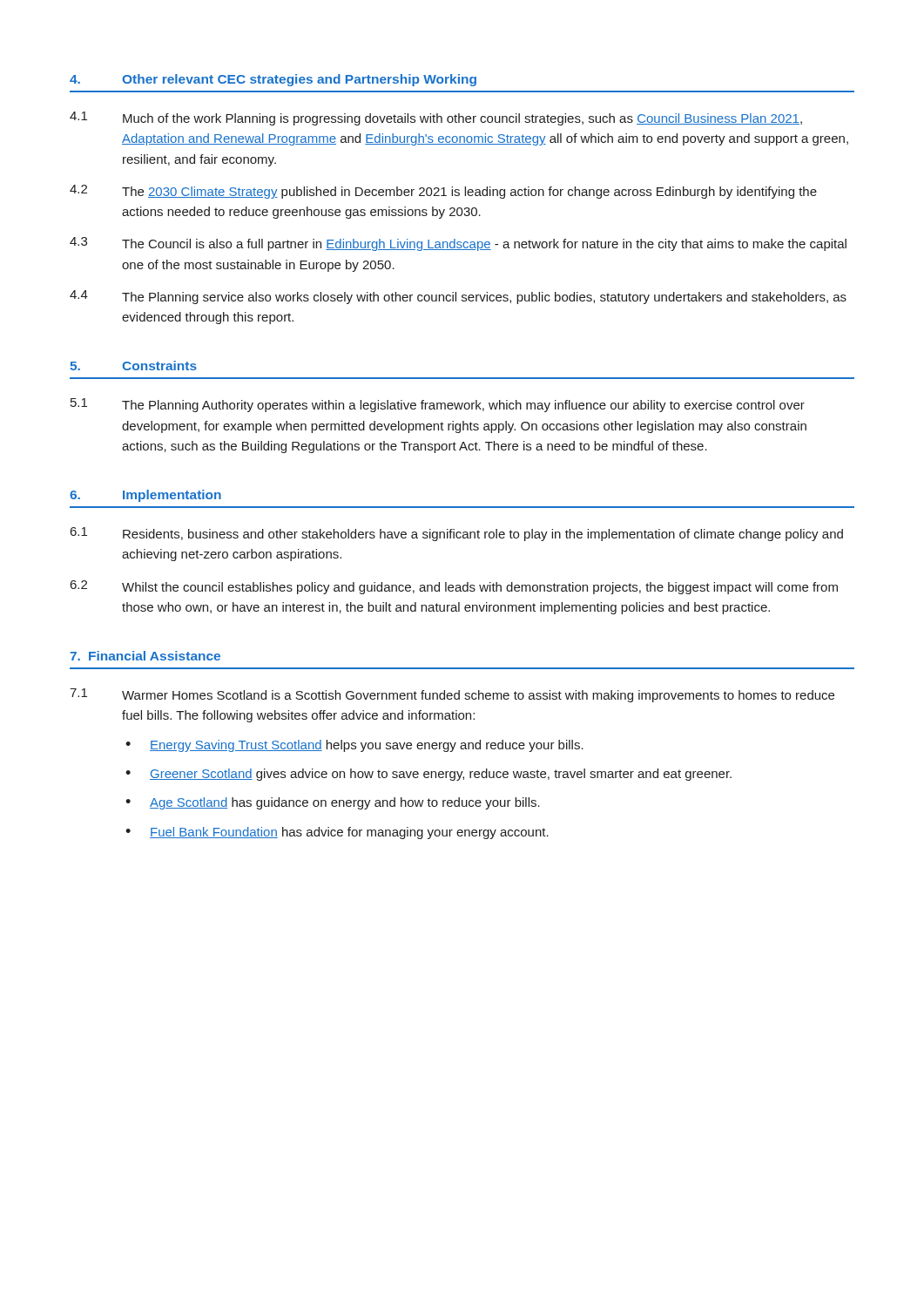Find the list item that reads "• Greener Scotland gives"
This screenshot has height=1307, width=924.
click(x=488, y=773)
